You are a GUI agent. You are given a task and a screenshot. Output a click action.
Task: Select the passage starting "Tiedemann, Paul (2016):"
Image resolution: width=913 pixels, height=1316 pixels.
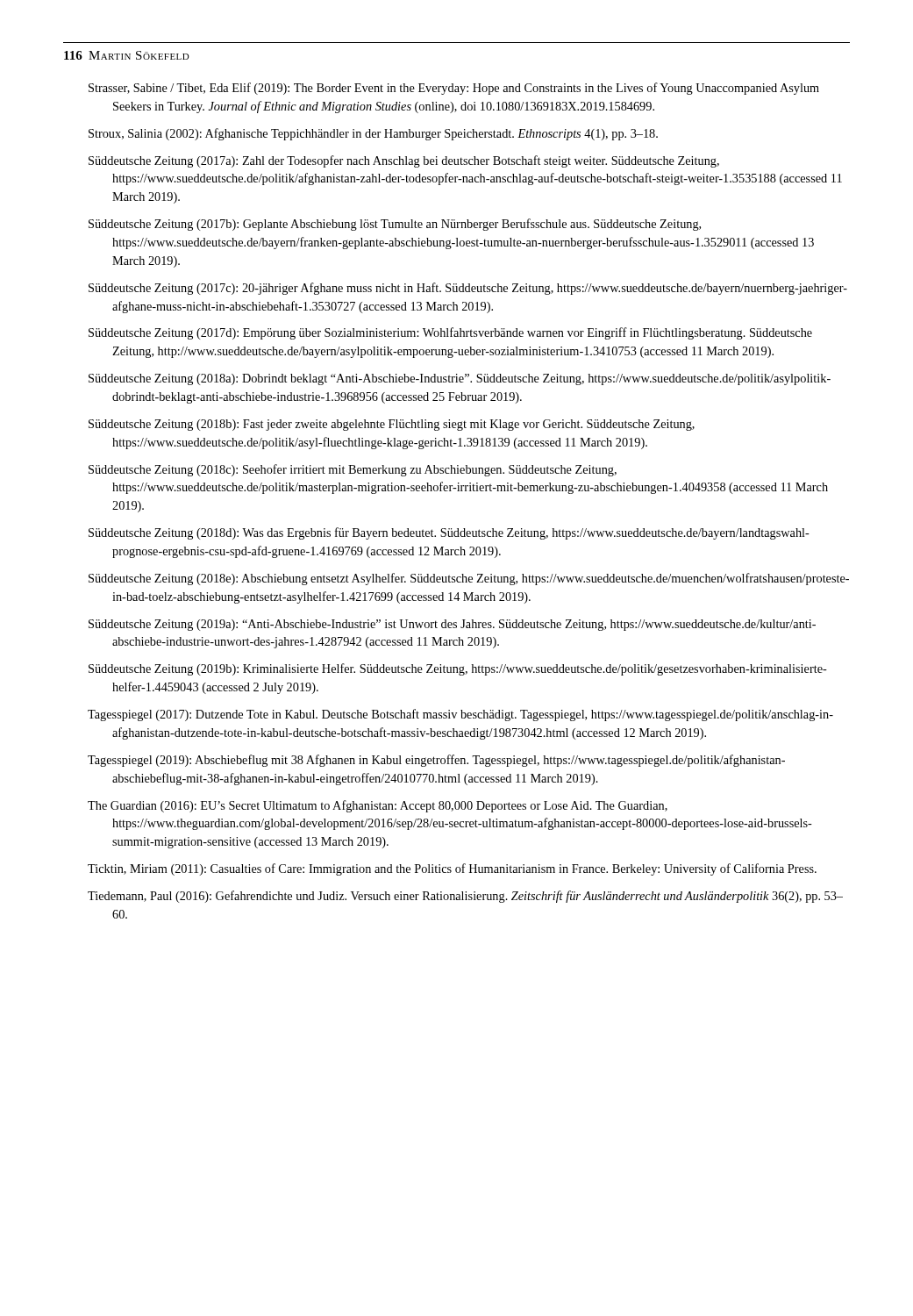click(465, 905)
